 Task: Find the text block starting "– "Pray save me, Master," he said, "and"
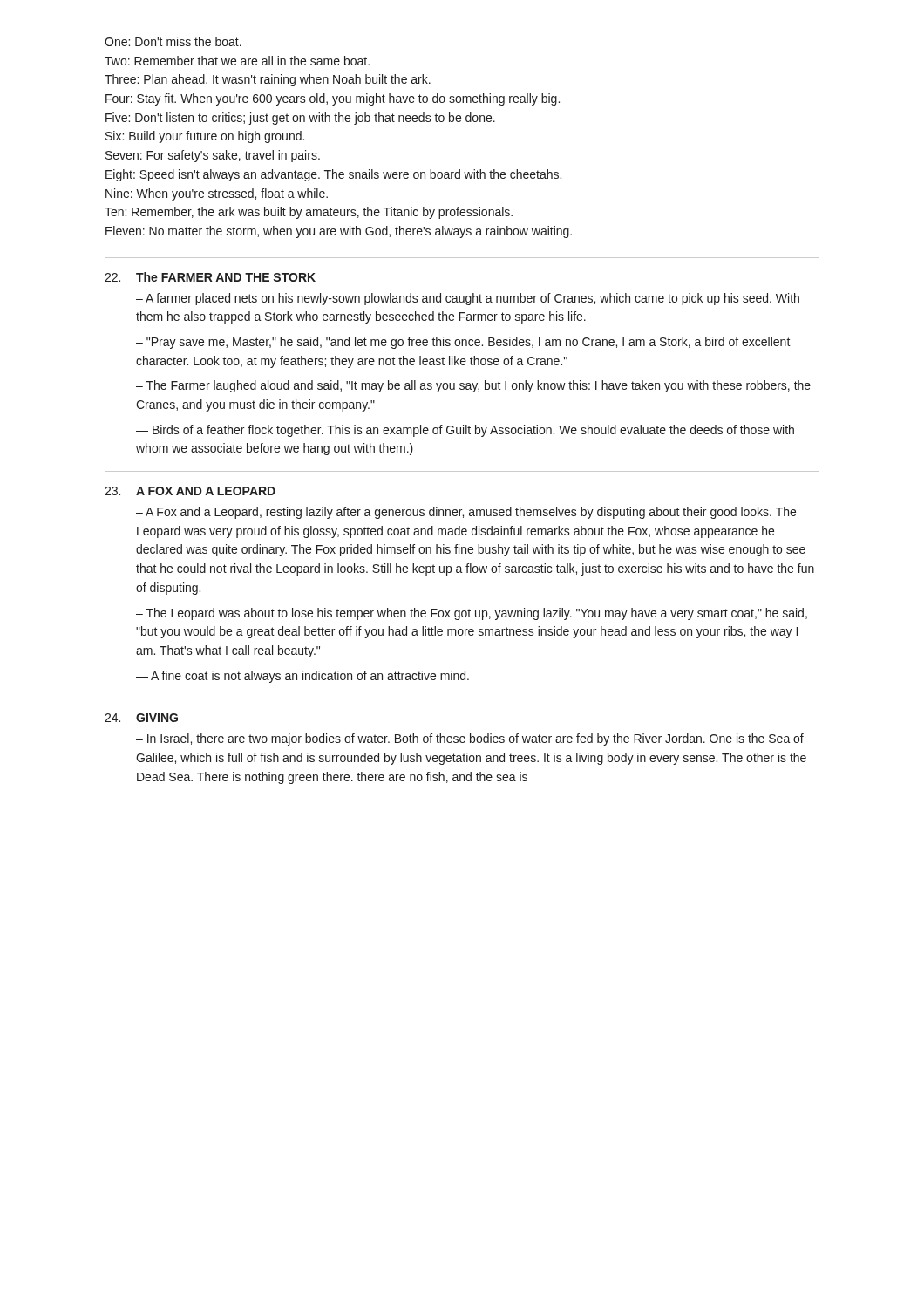(478, 352)
